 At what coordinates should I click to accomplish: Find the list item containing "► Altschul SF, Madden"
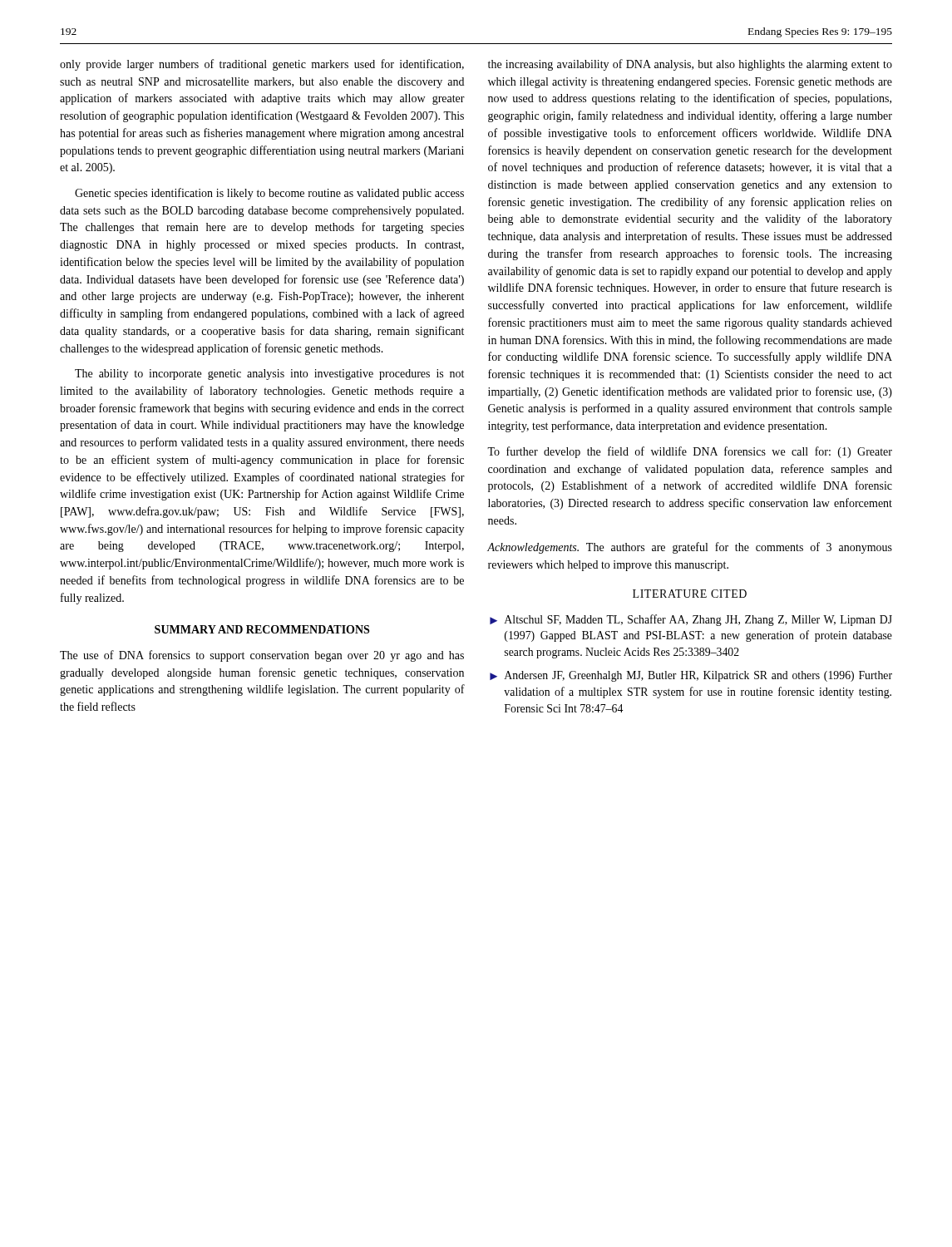coord(690,636)
